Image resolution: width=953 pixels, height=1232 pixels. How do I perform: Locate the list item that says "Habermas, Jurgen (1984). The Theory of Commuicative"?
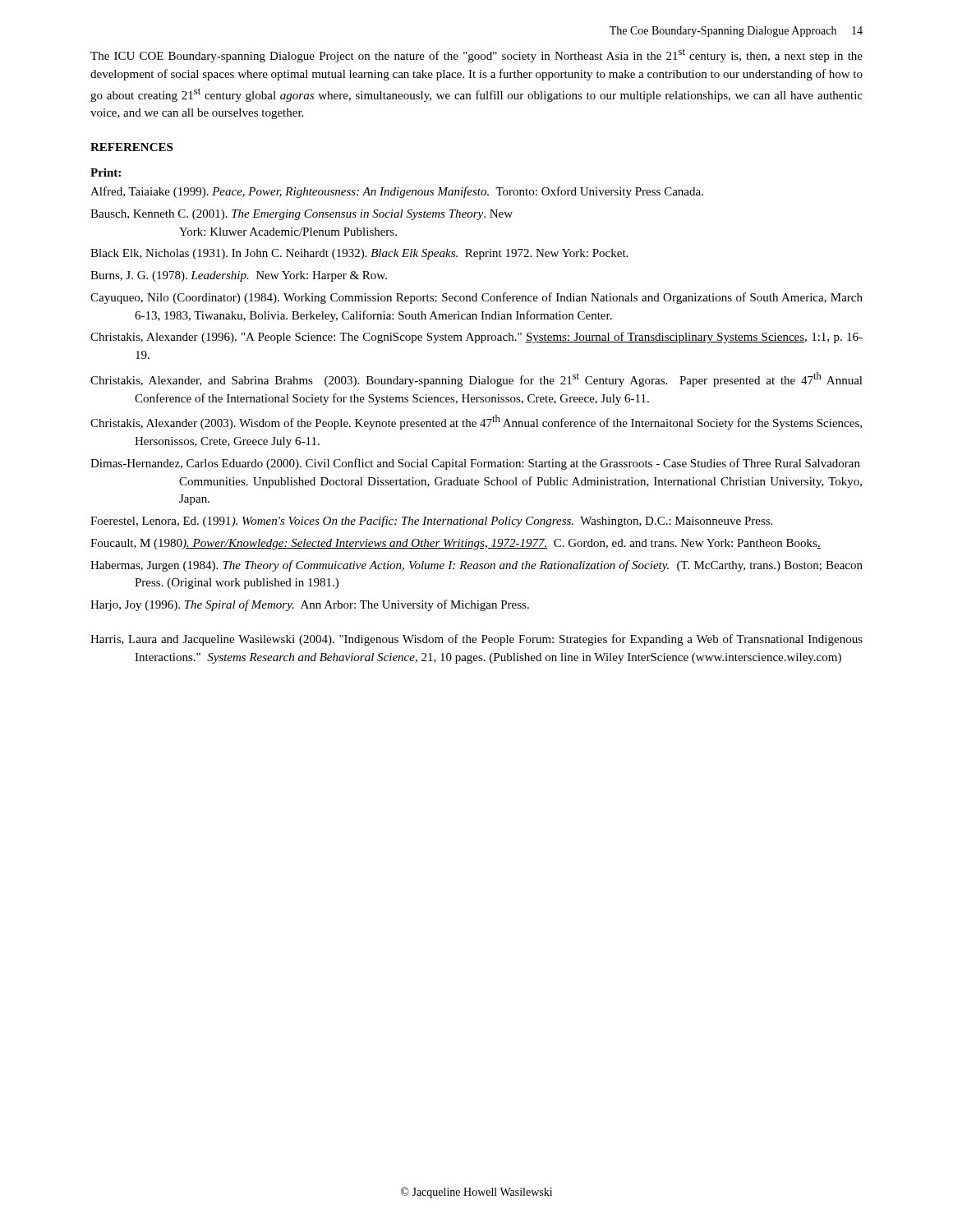click(476, 574)
